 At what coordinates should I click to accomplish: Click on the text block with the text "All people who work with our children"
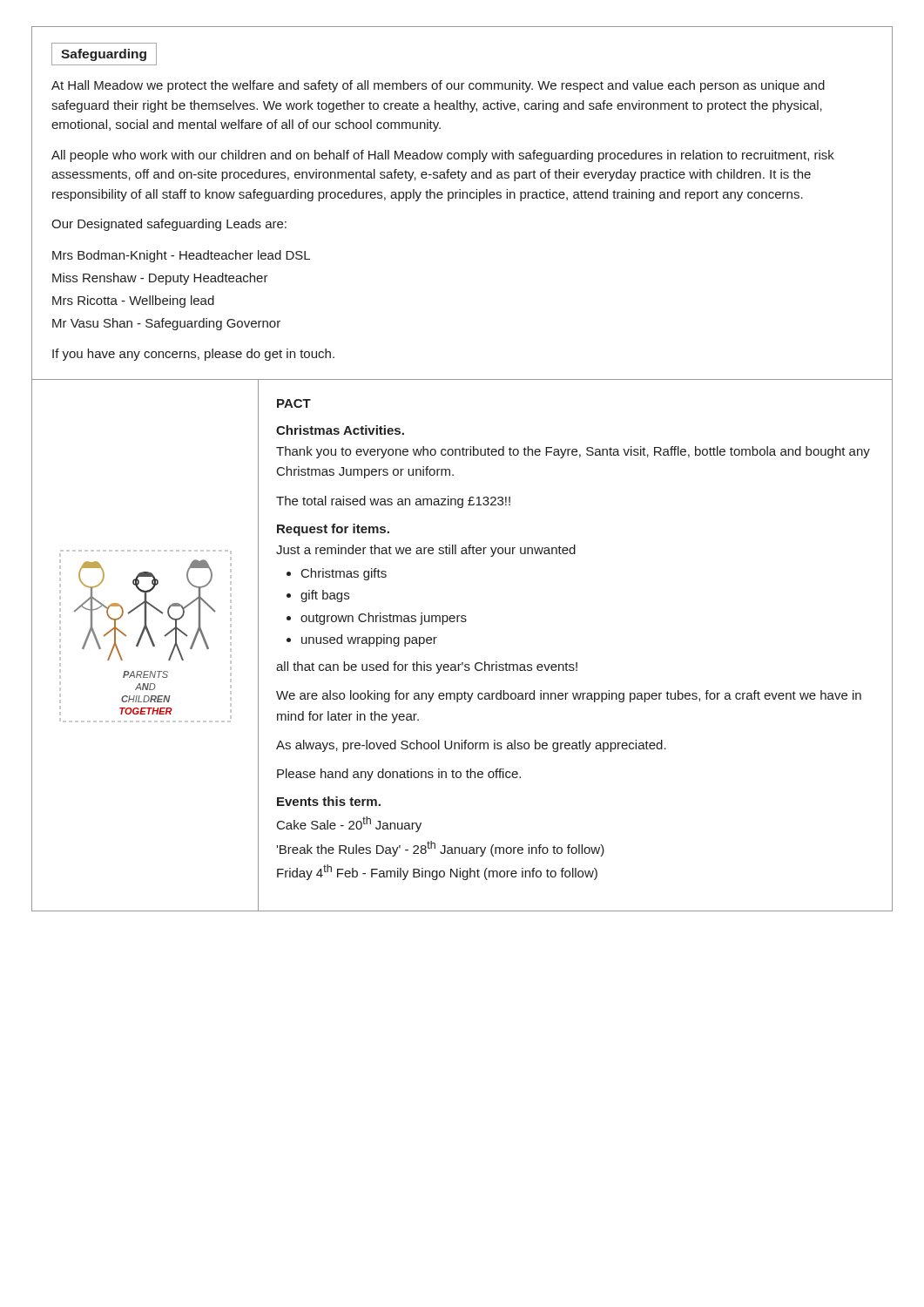click(x=462, y=174)
